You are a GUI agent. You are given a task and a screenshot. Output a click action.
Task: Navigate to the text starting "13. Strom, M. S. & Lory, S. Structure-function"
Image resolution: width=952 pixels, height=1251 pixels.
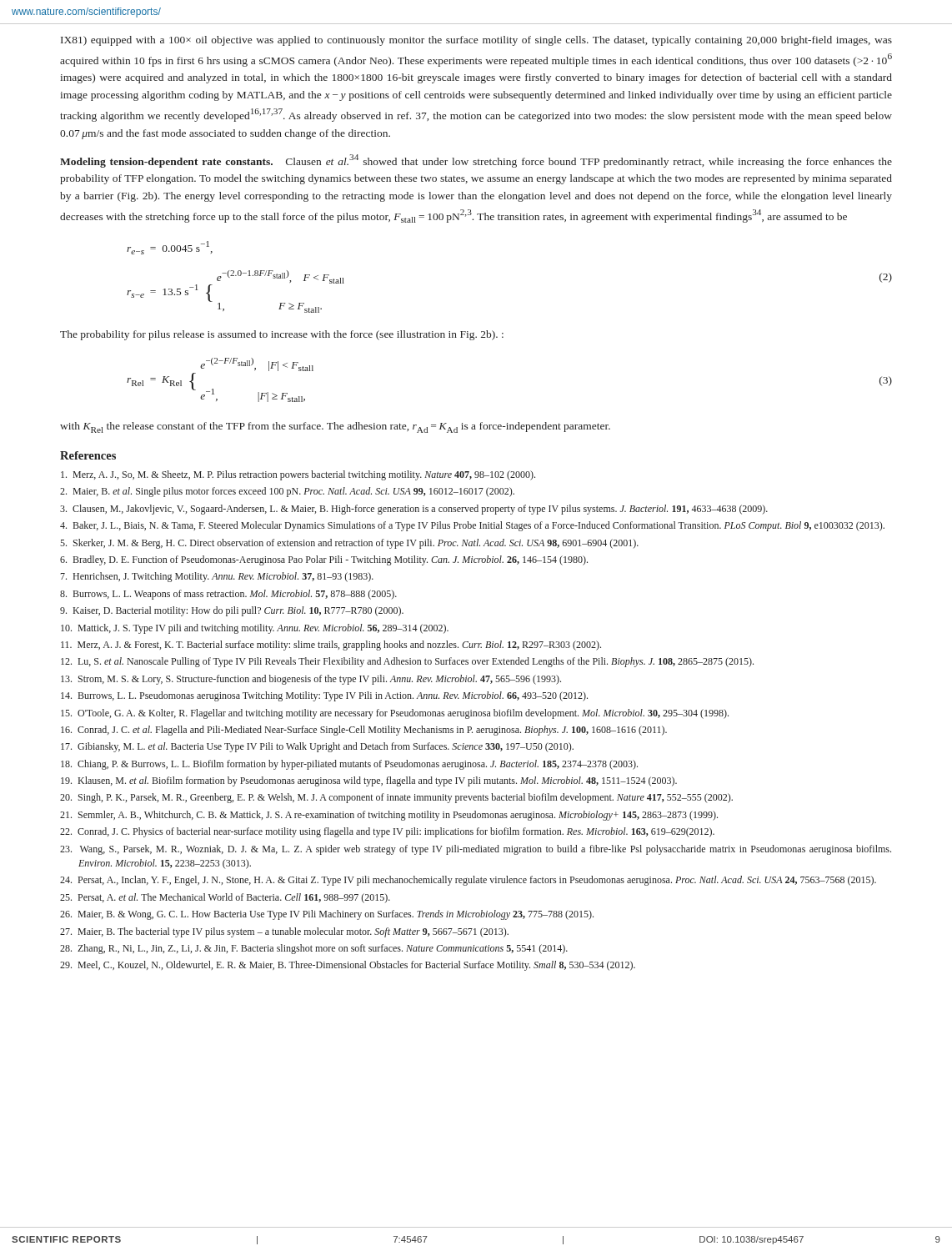tap(311, 679)
